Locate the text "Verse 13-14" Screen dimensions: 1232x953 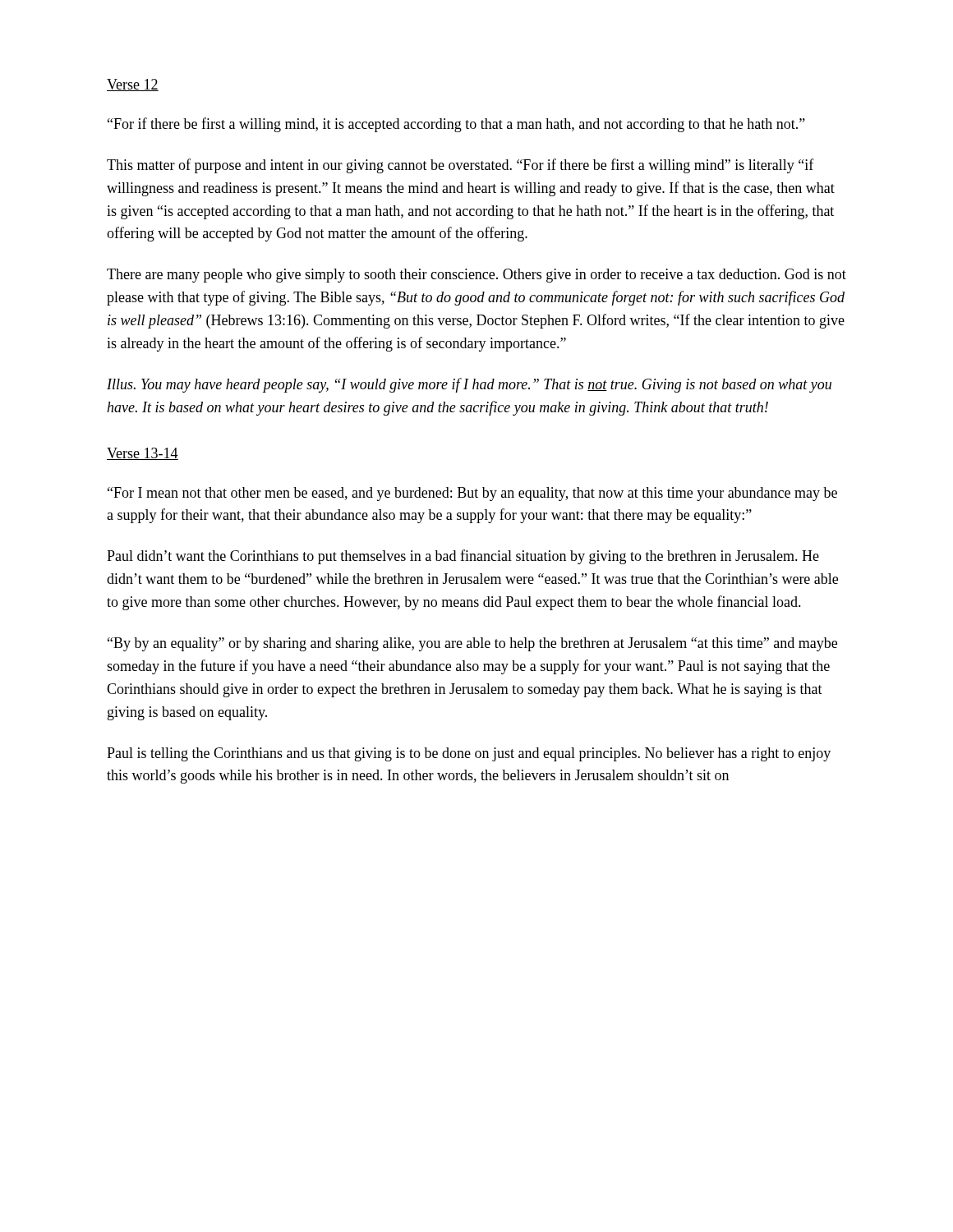142,453
